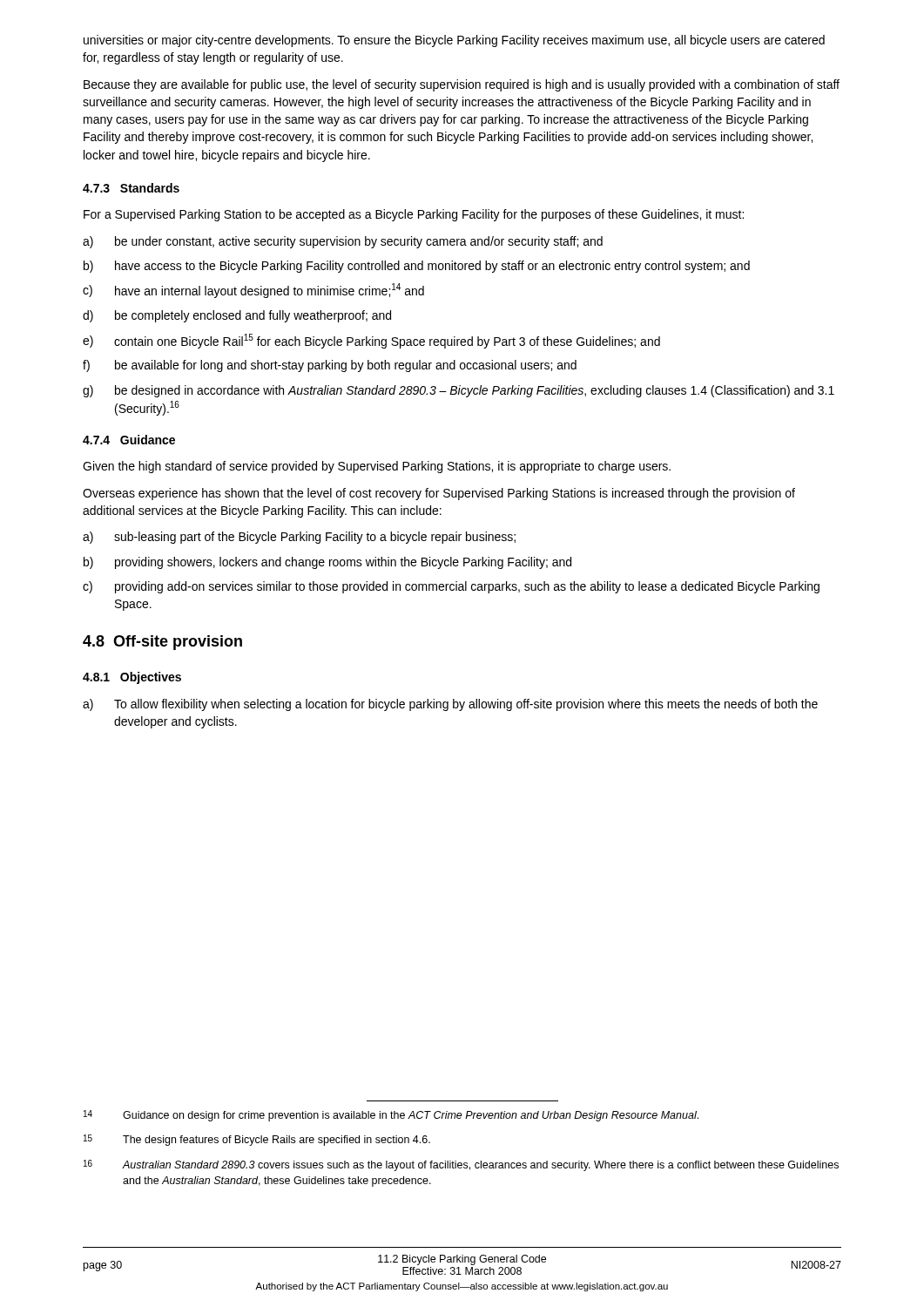
Task: Click on the section header that reads "4.8.1 Objectives"
Action: (132, 678)
